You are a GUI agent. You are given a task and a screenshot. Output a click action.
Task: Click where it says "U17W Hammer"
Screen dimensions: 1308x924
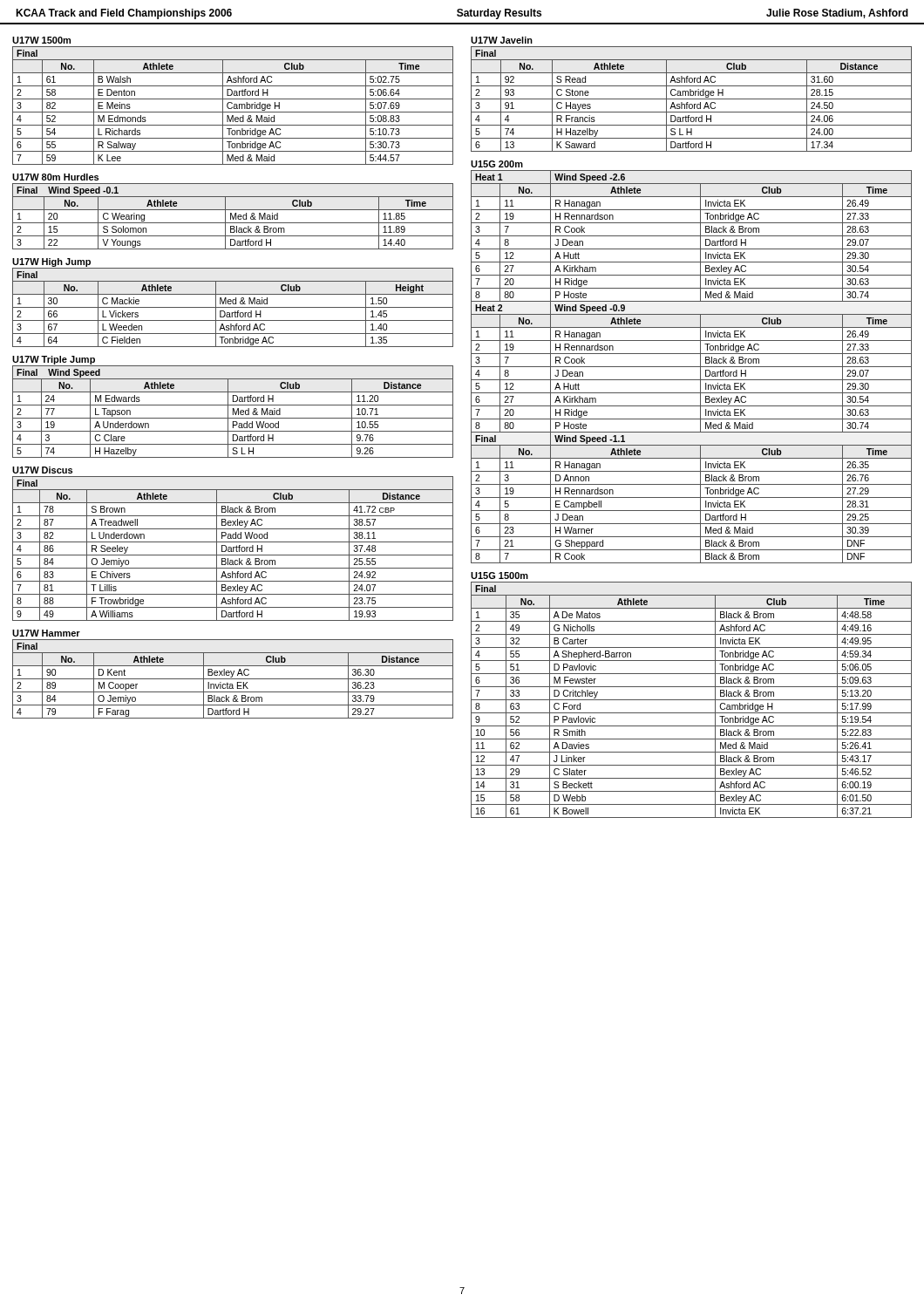point(46,633)
